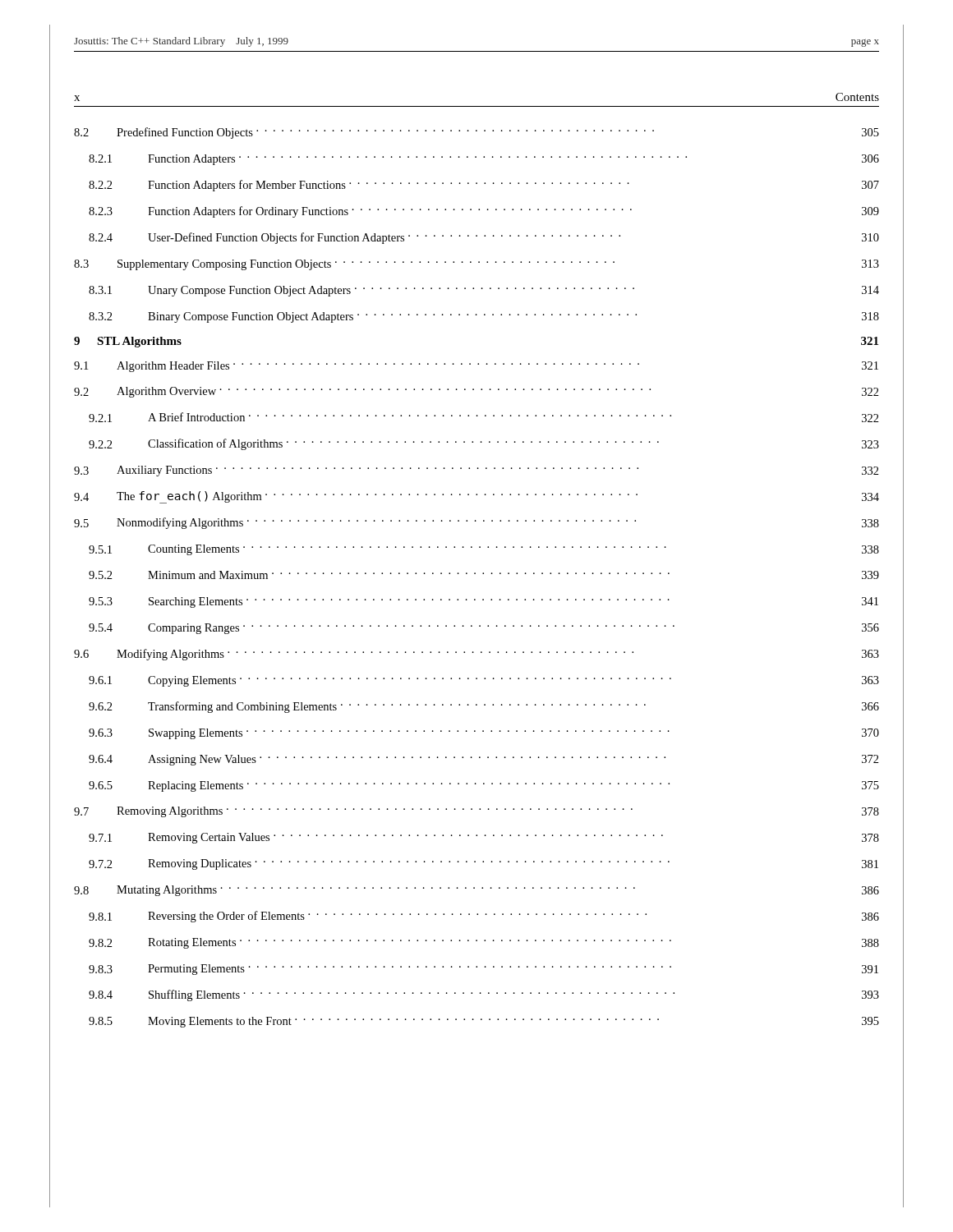The width and height of the screenshot is (953, 1232).
Task: Find the list item that reads "9.8.1 Reversing the"
Action: click(x=476, y=914)
